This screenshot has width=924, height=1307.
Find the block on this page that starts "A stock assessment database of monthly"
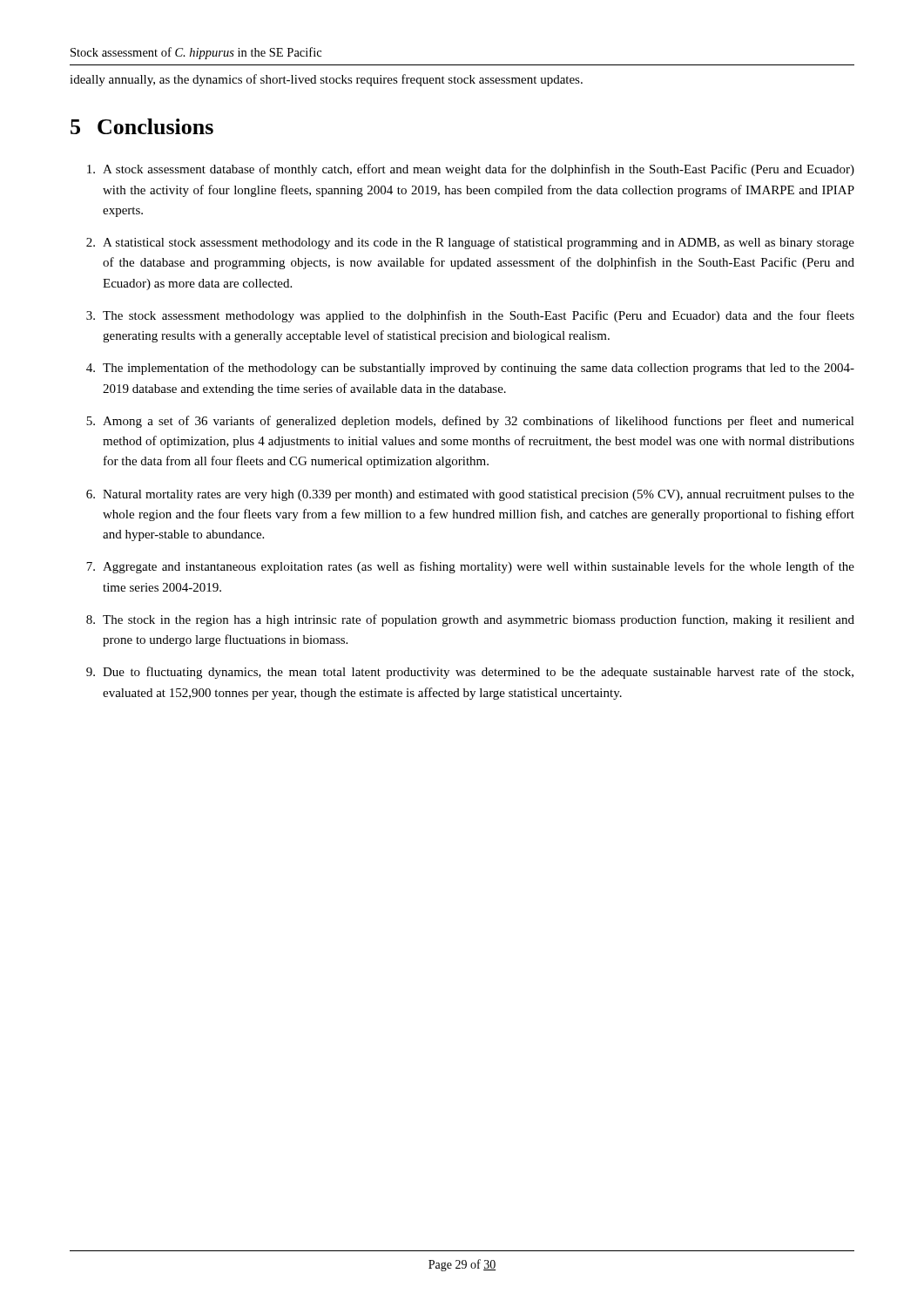pyautogui.click(x=462, y=190)
